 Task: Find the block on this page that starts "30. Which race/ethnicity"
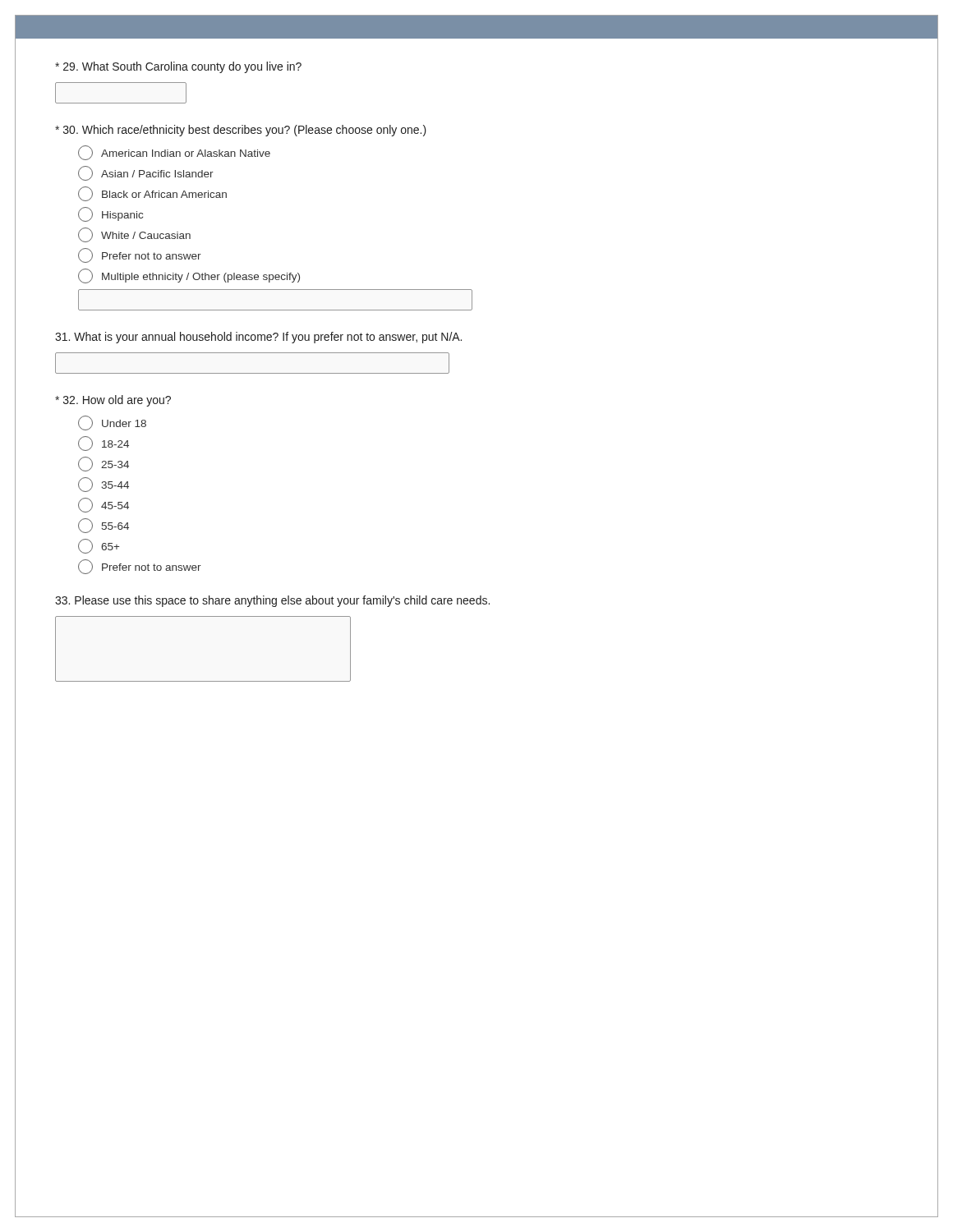point(241,131)
